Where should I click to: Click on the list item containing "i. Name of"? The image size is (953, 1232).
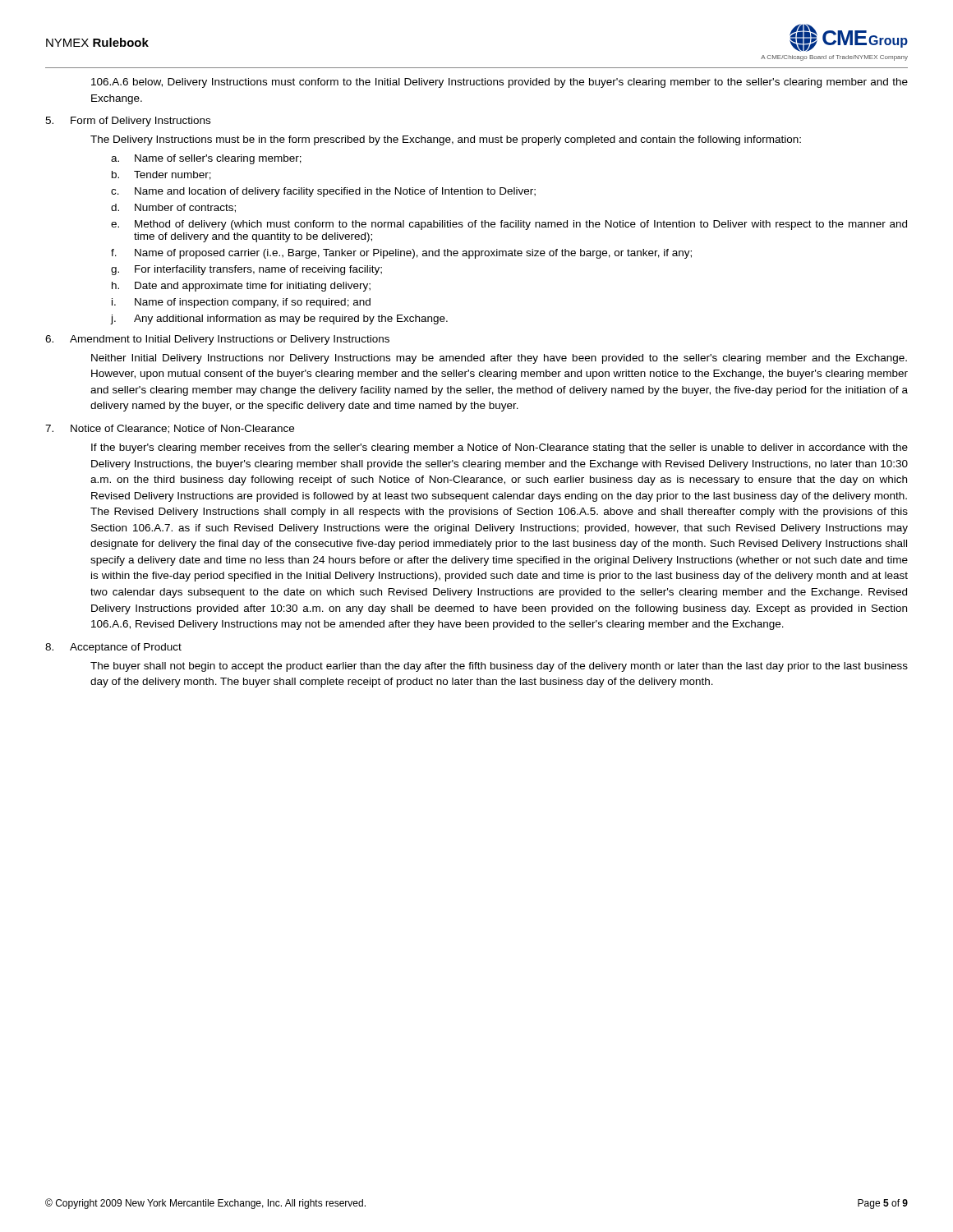click(x=241, y=303)
